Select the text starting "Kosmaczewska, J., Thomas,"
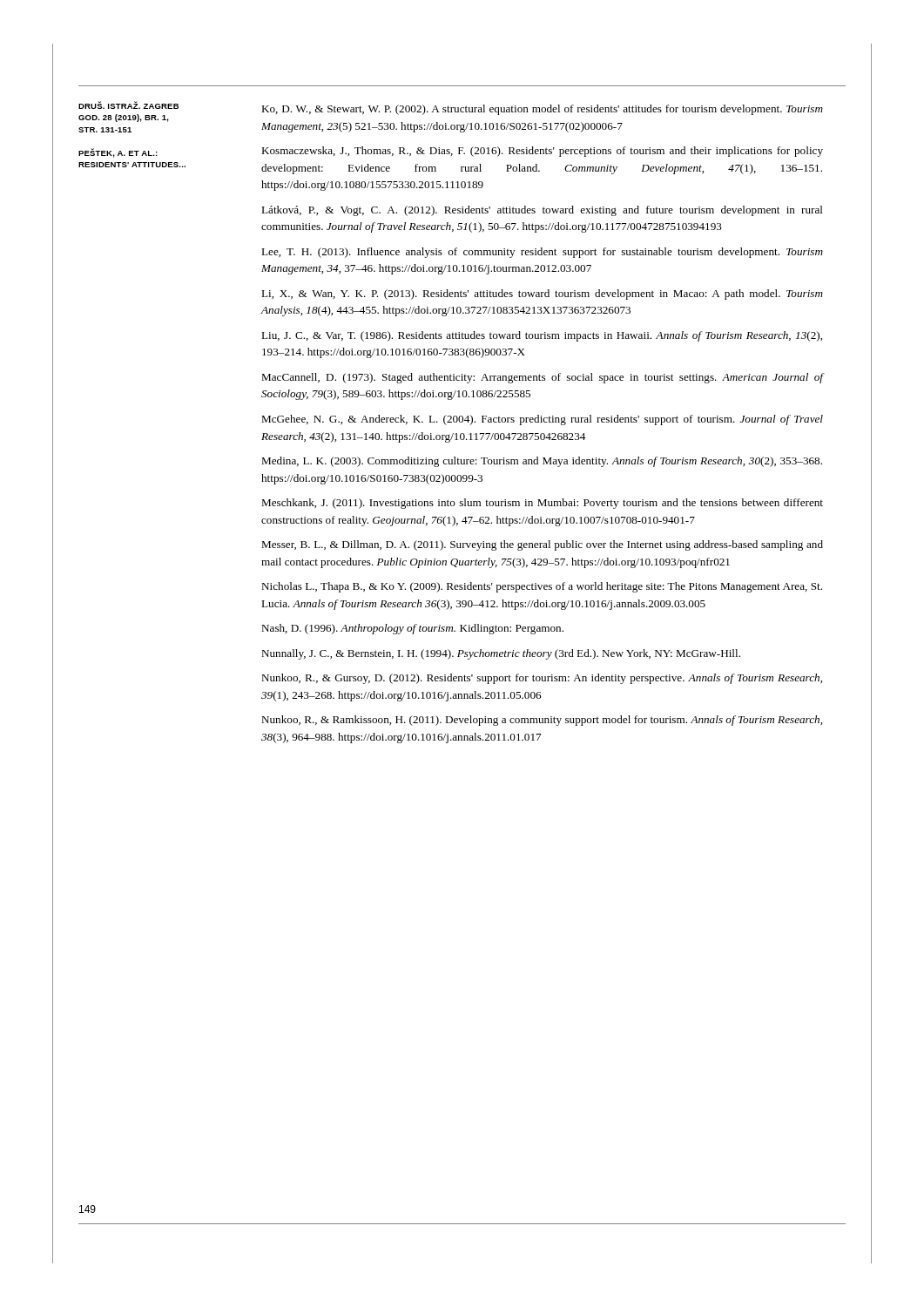The width and height of the screenshot is (924, 1307). point(542,167)
